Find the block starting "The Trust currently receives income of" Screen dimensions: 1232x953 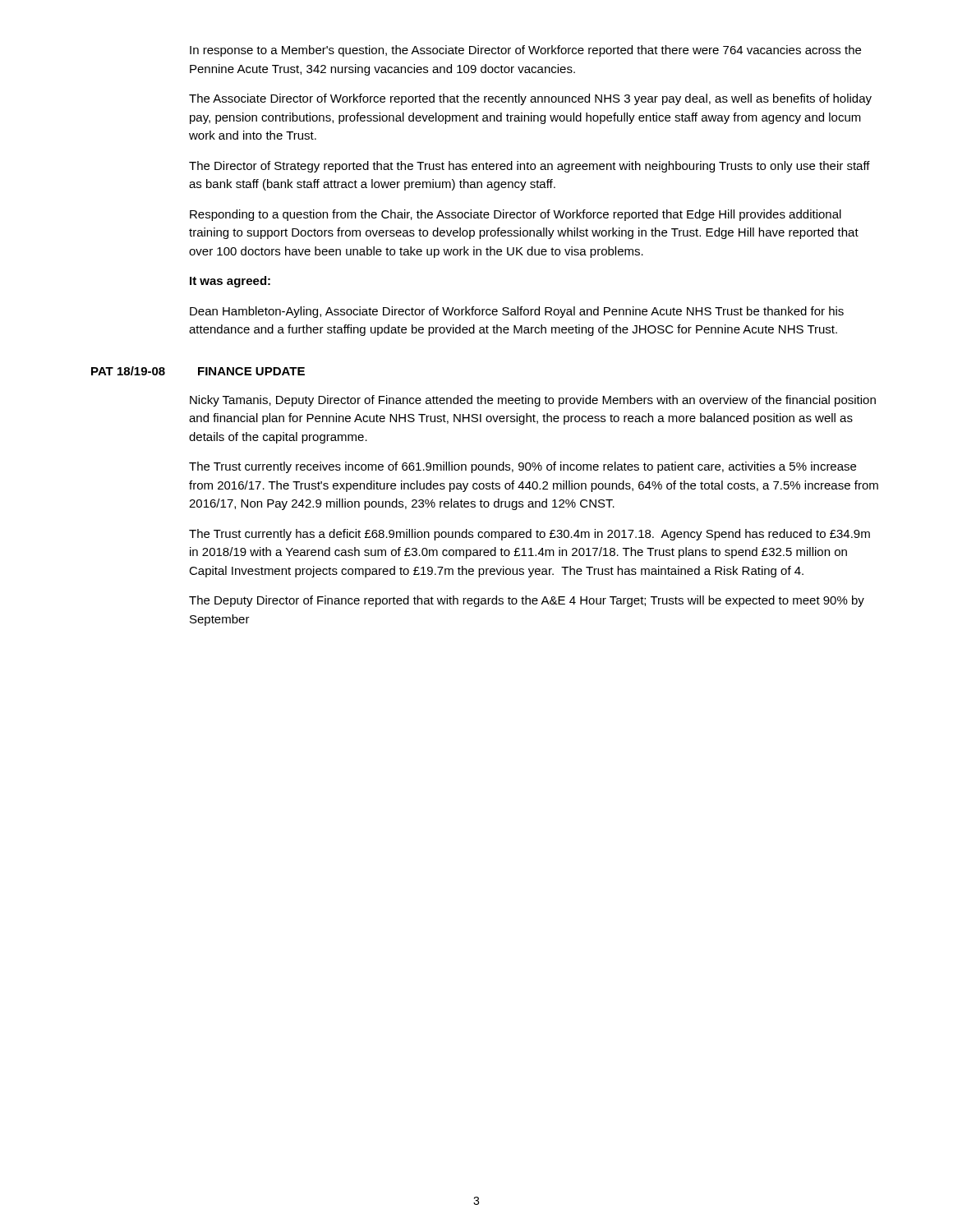tap(534, 485)
